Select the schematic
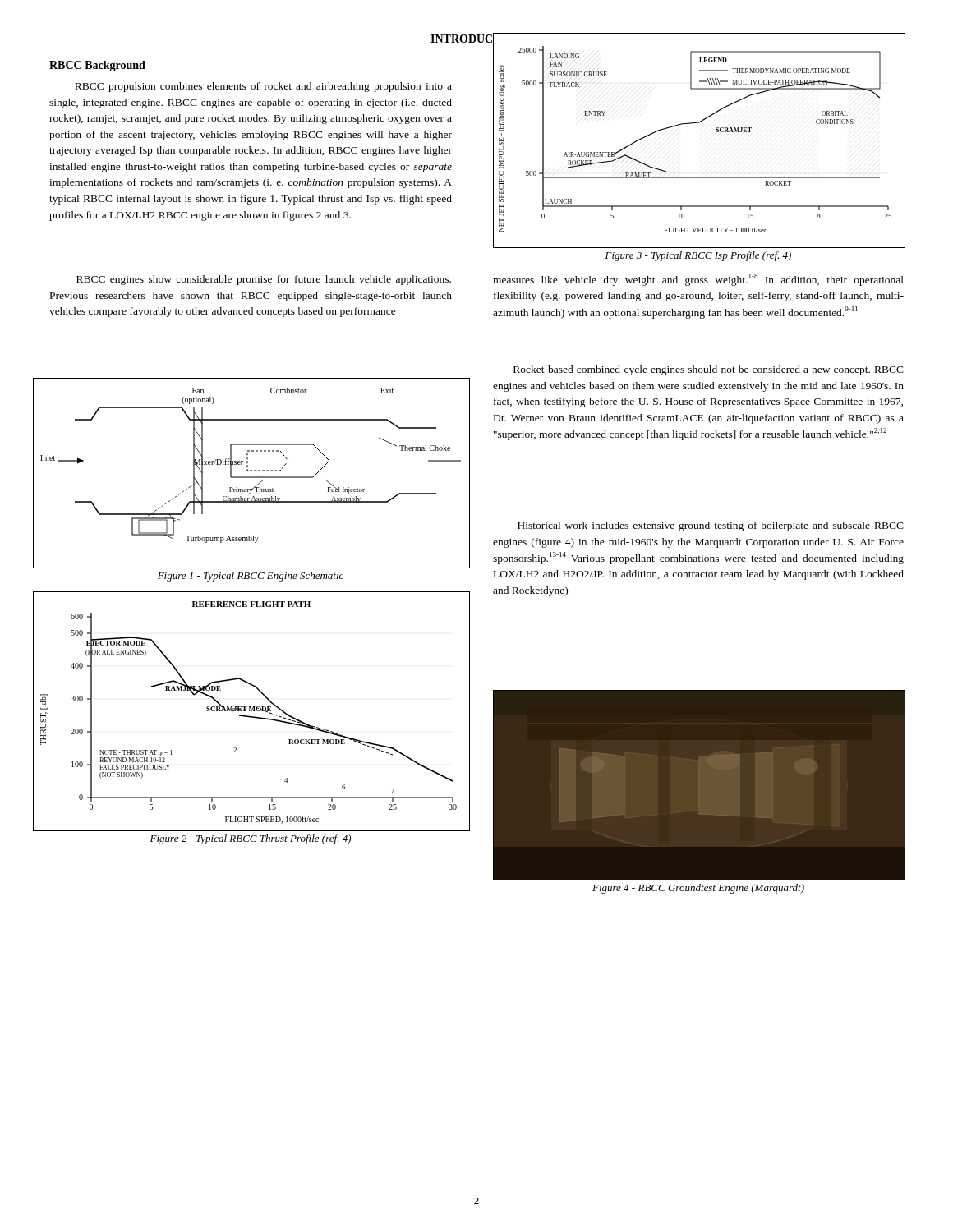The width and height of the screenshot is (953, 1232). [x=251, y=473]
